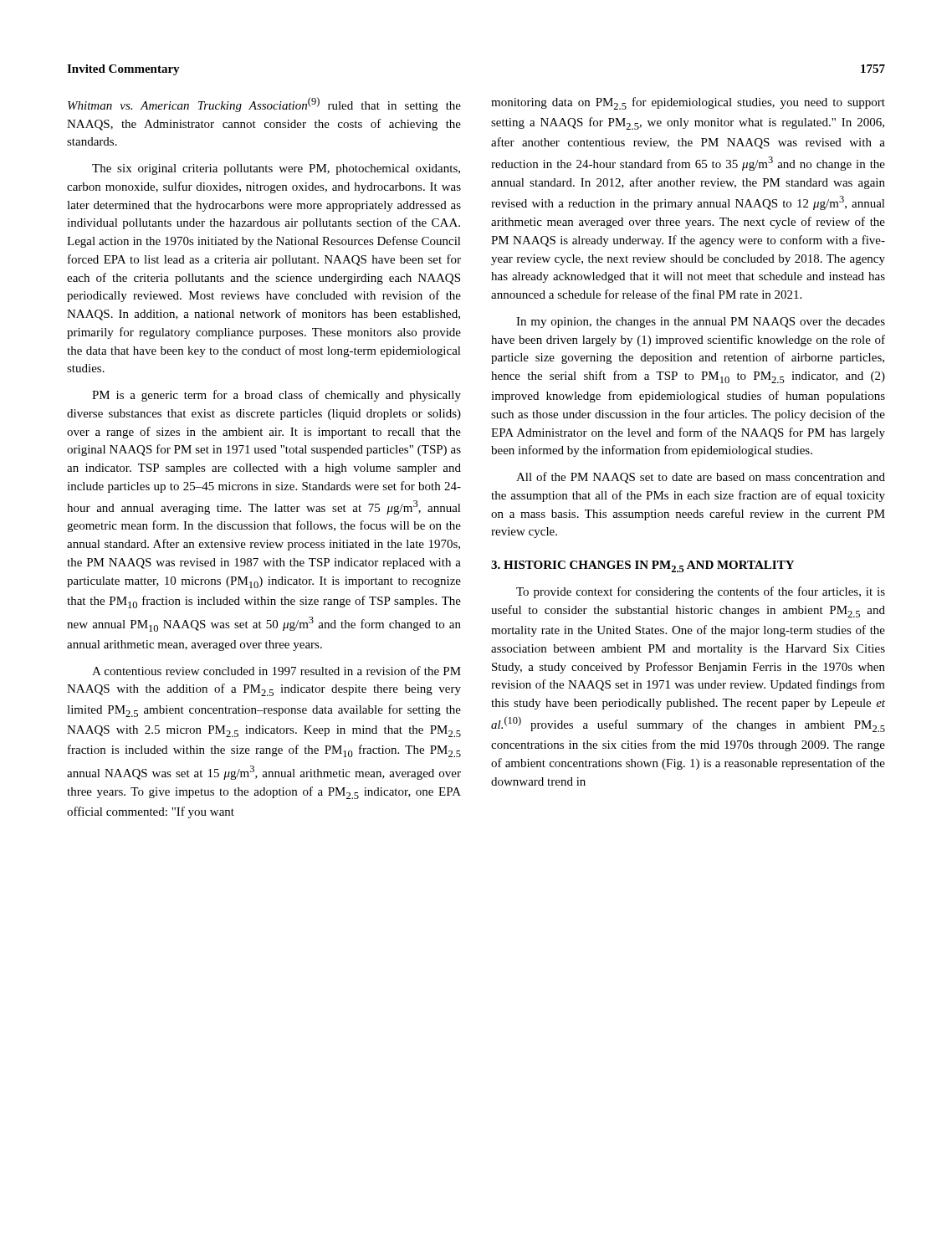
Task: Click on the text block with the text "Whitman vs. American Trucking Association(9)"
Action: coord(264,457)
